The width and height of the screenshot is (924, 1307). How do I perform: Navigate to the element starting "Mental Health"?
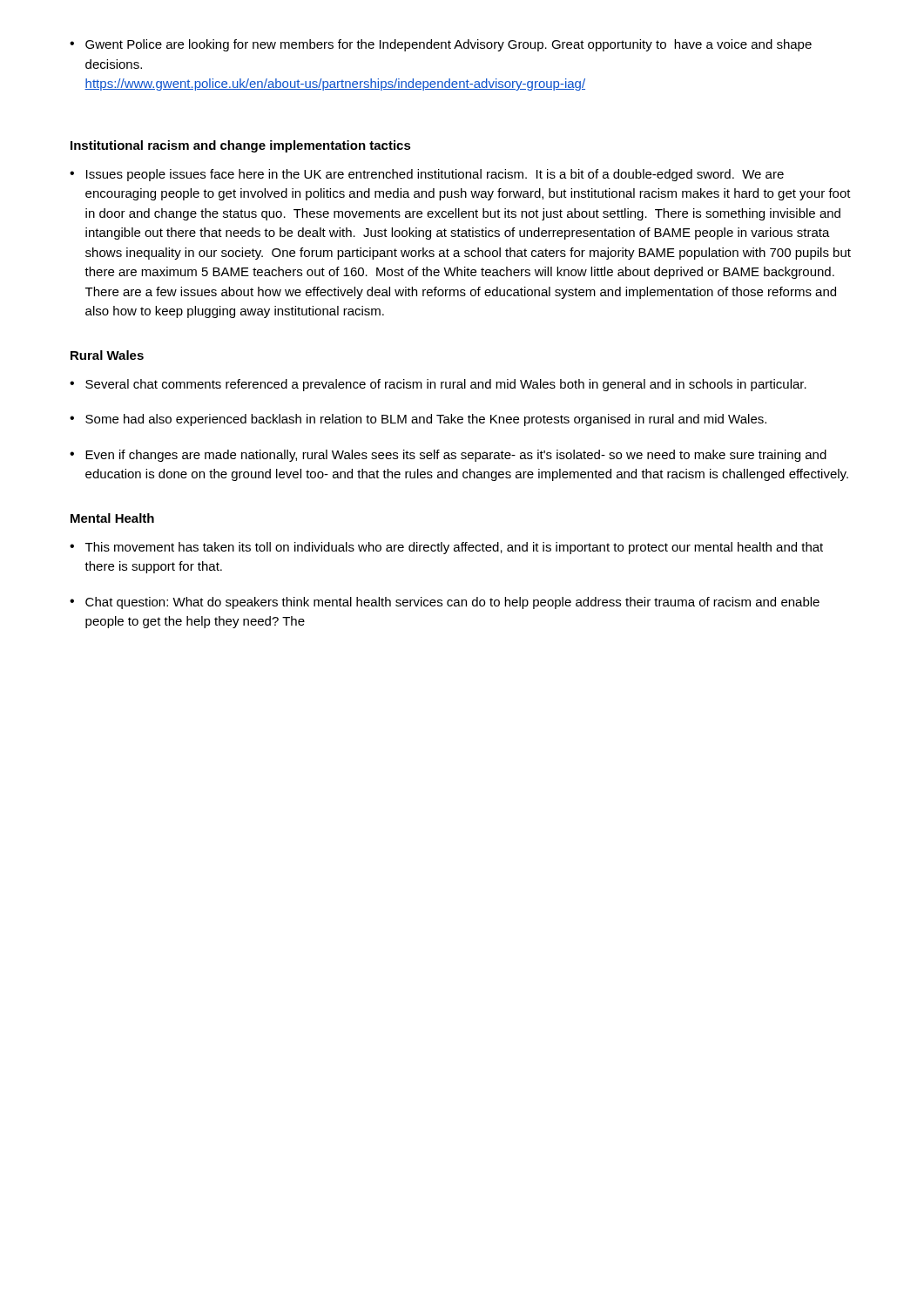pyautogui.click(x=112, y=518)
